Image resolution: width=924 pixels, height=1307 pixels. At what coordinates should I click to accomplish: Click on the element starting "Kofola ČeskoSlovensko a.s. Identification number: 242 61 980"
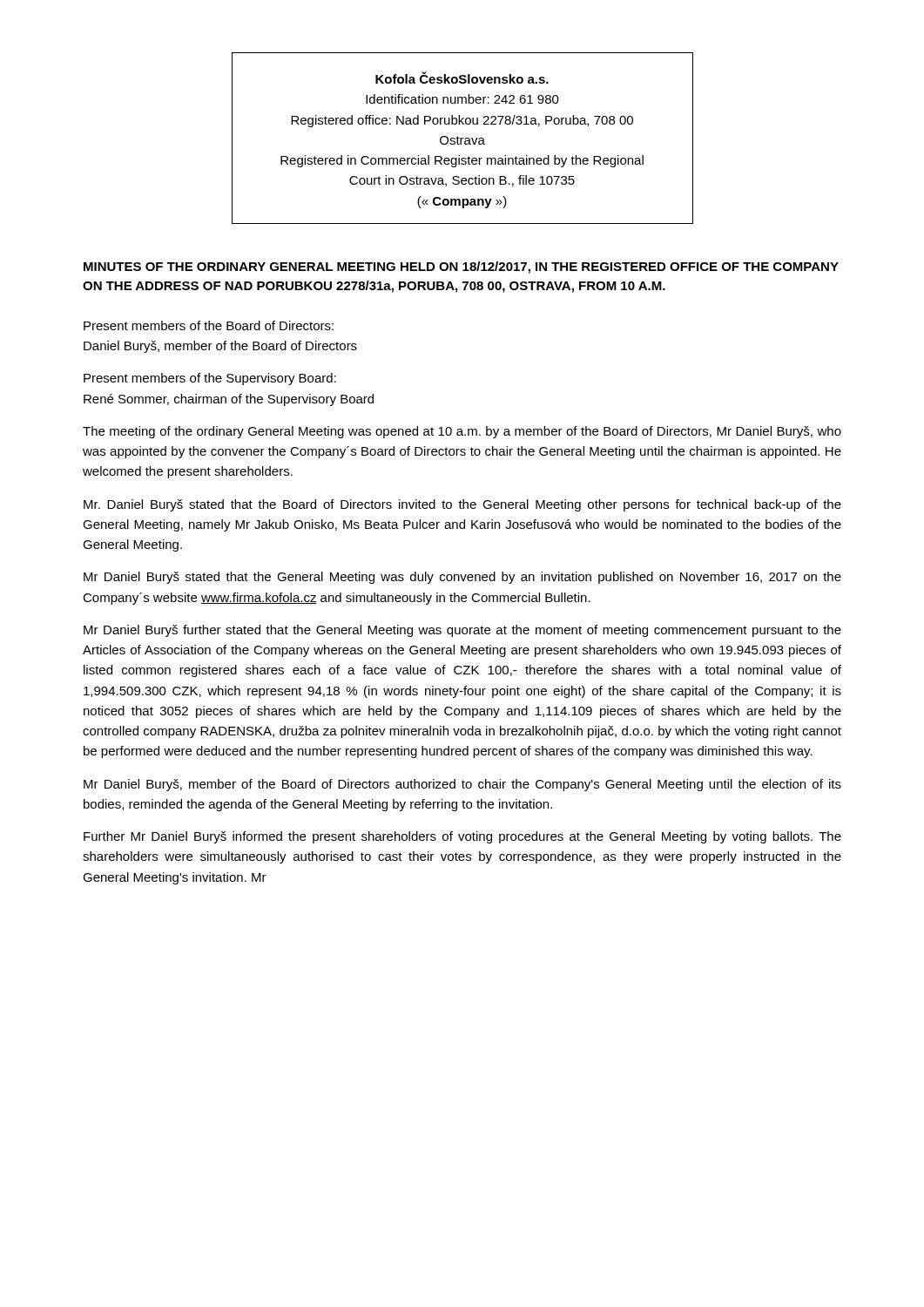pos(462,140)
